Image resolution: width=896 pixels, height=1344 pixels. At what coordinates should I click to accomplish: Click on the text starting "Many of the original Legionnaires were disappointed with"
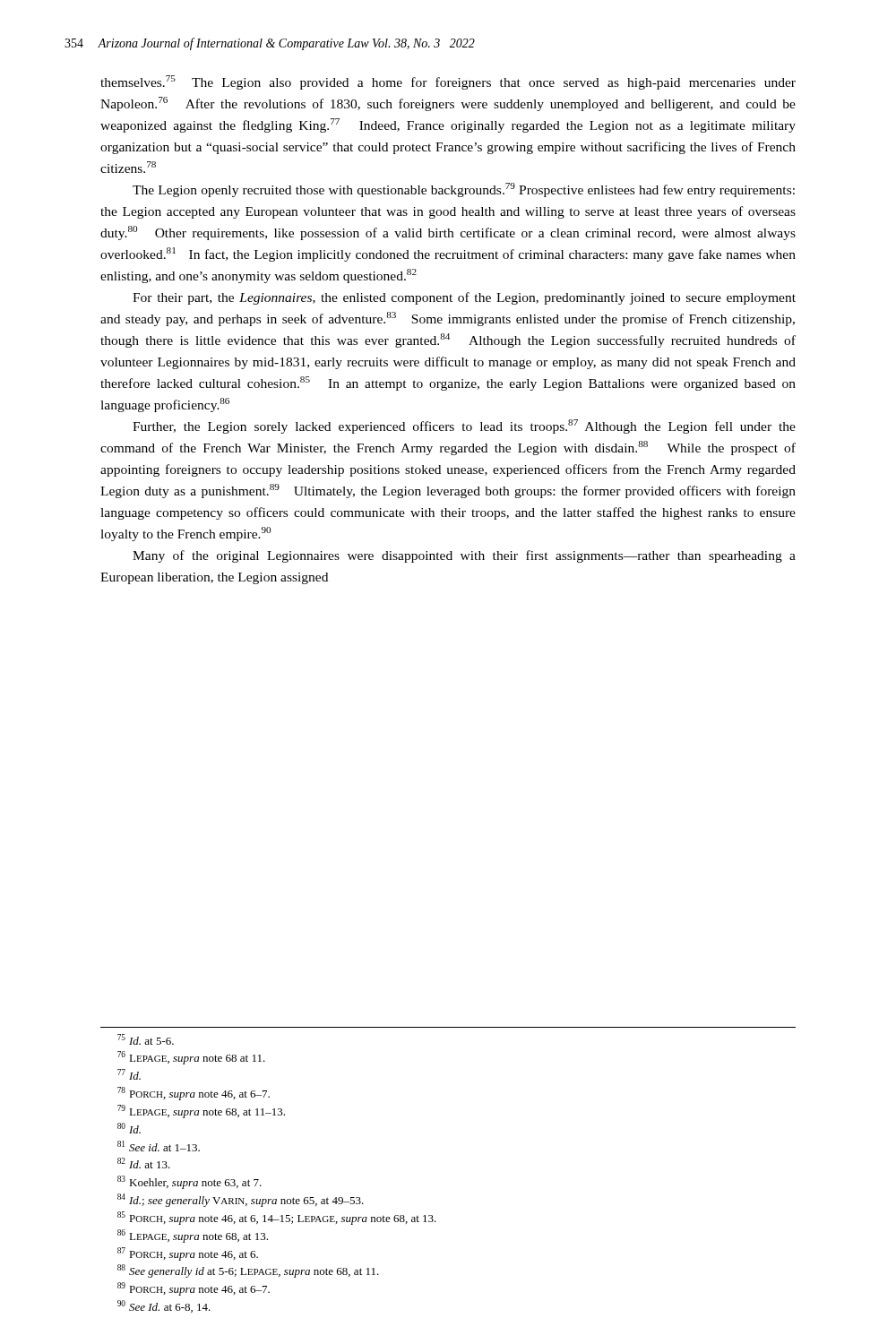448,567
